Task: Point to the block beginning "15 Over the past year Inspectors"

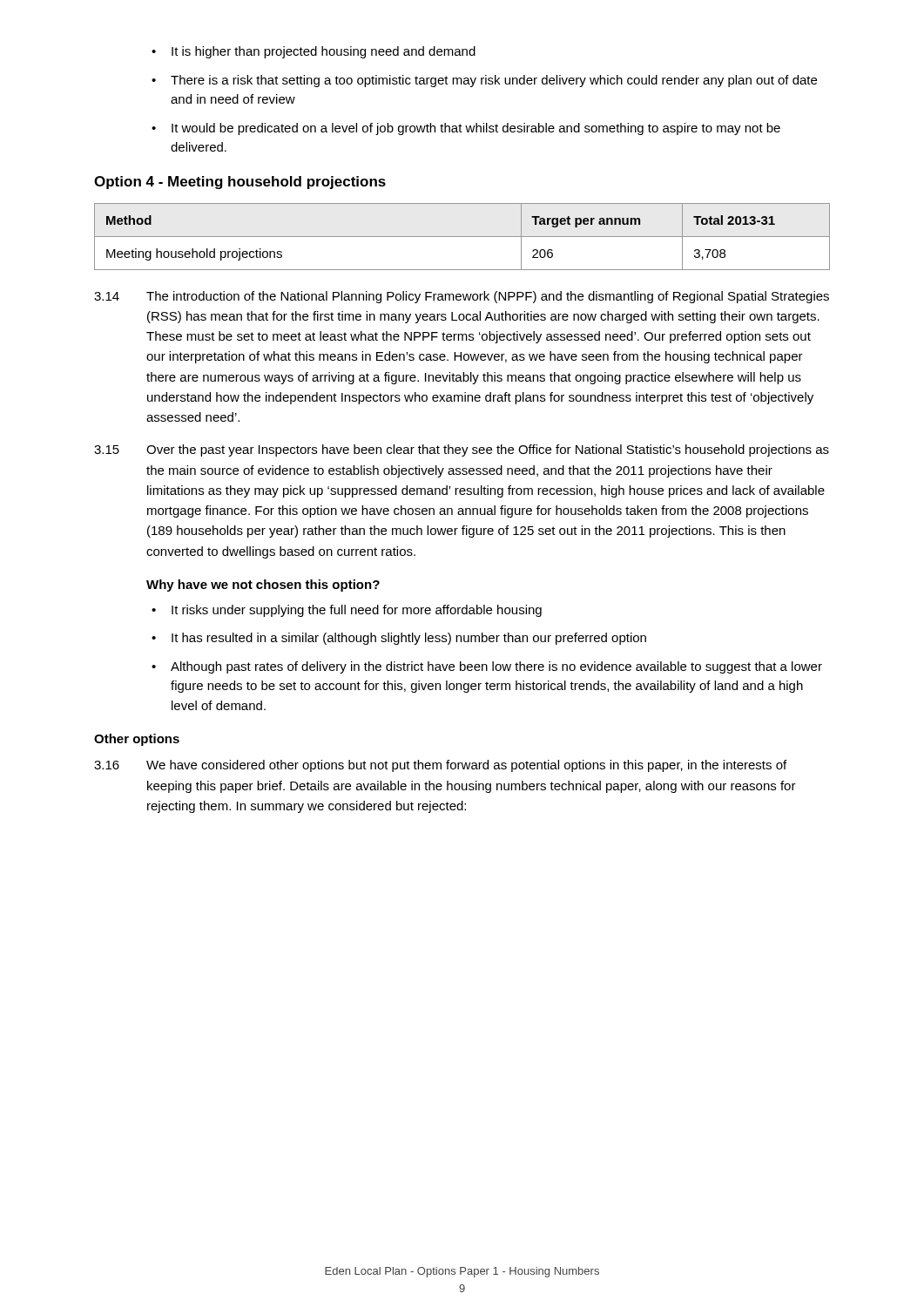Action: click(462, 500)
